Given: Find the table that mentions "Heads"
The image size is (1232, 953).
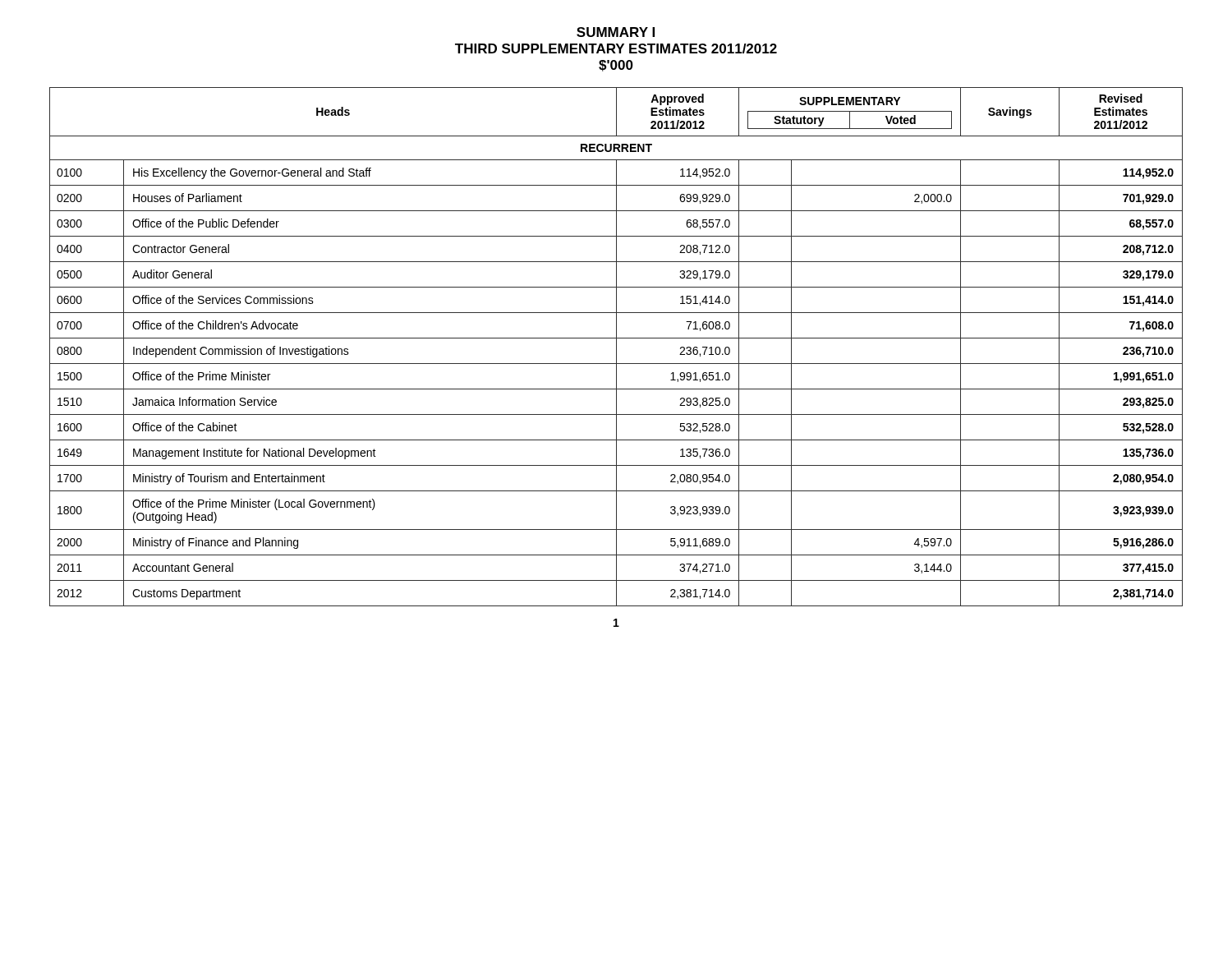Looking at the screenshot, I should pyautogui.click(x=616, y=347).
